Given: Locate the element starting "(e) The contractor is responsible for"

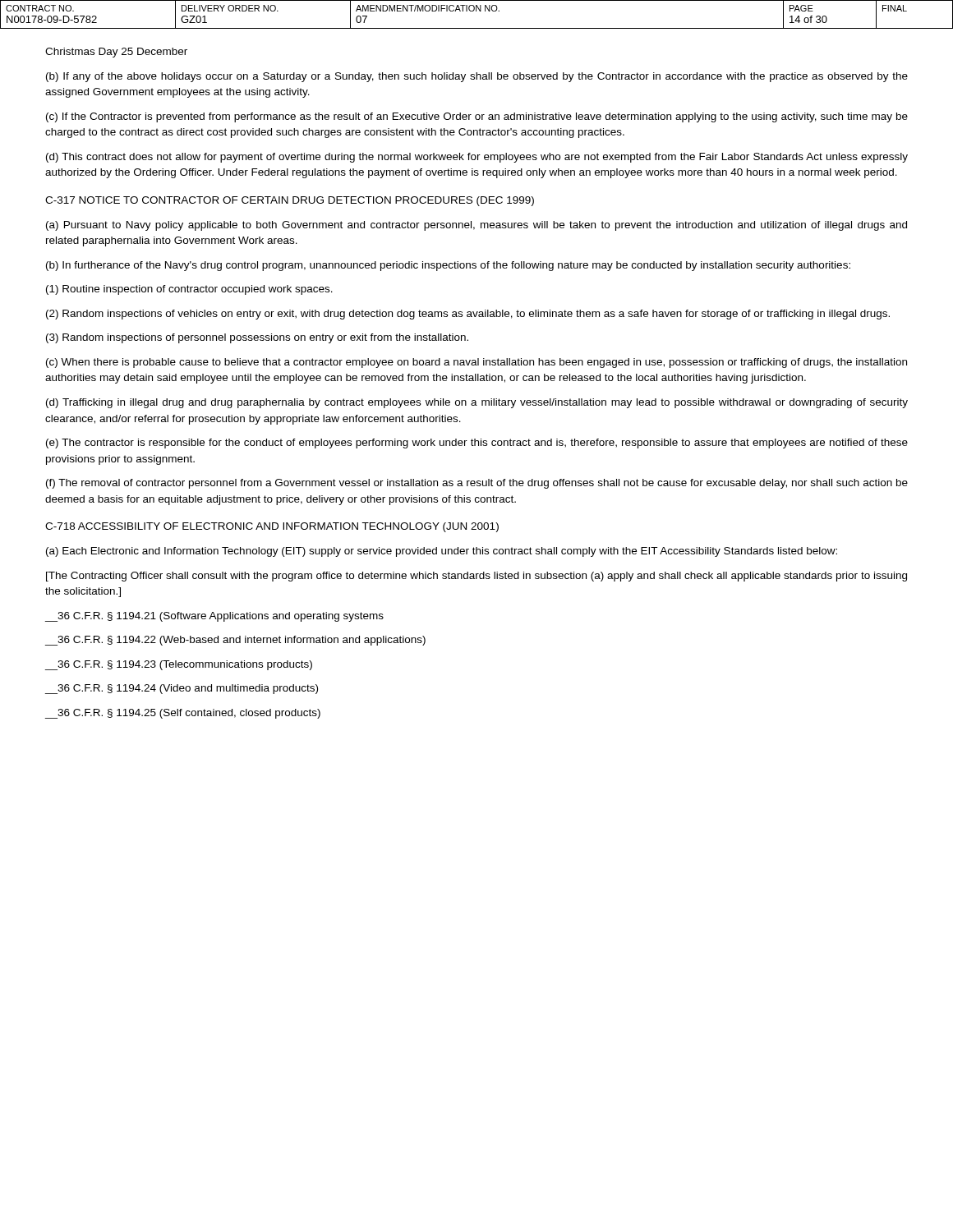Looking at the screenshot, I should click(x=476, y=450).
